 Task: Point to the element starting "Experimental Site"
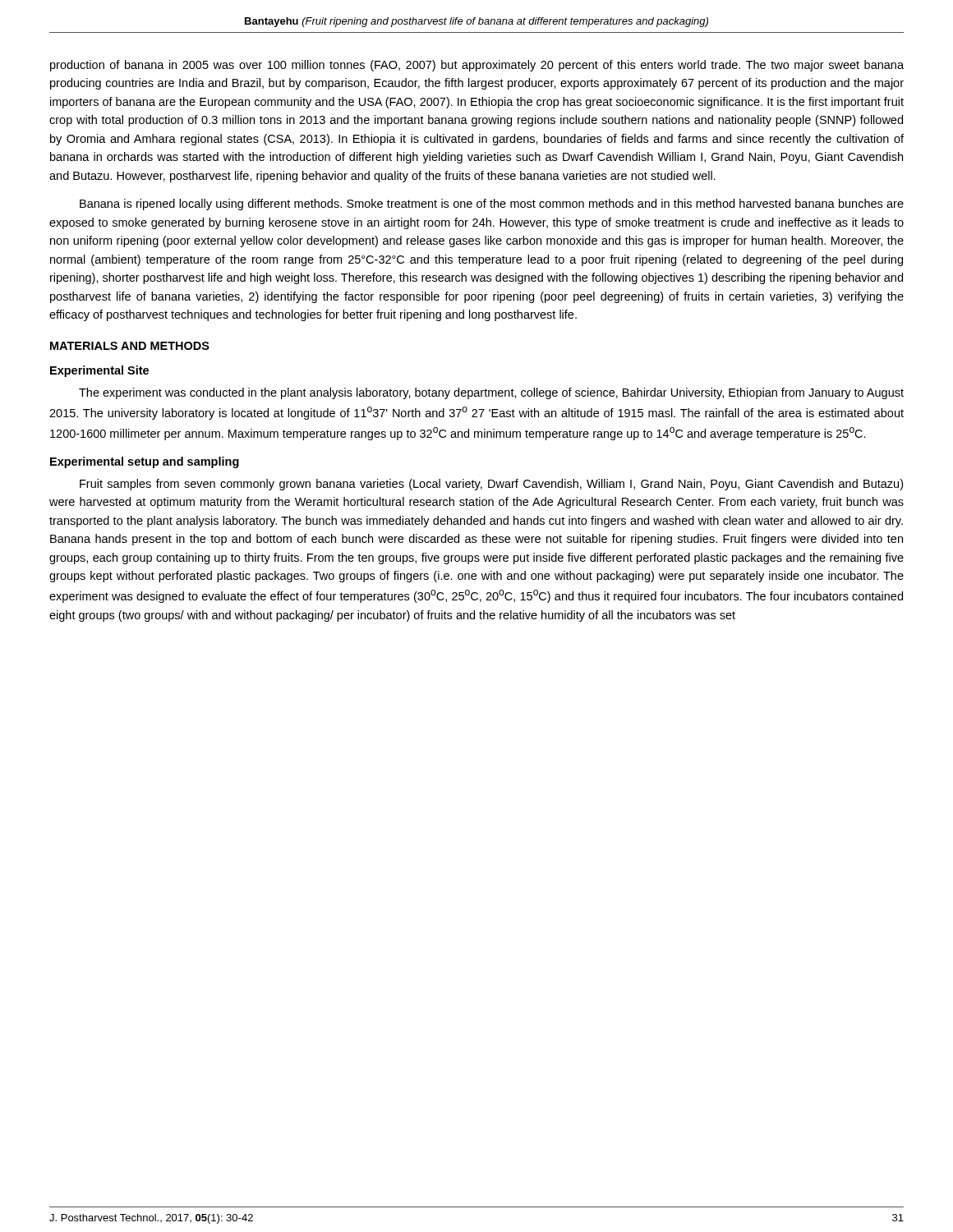pyautogui.click(x=99, y=370)
